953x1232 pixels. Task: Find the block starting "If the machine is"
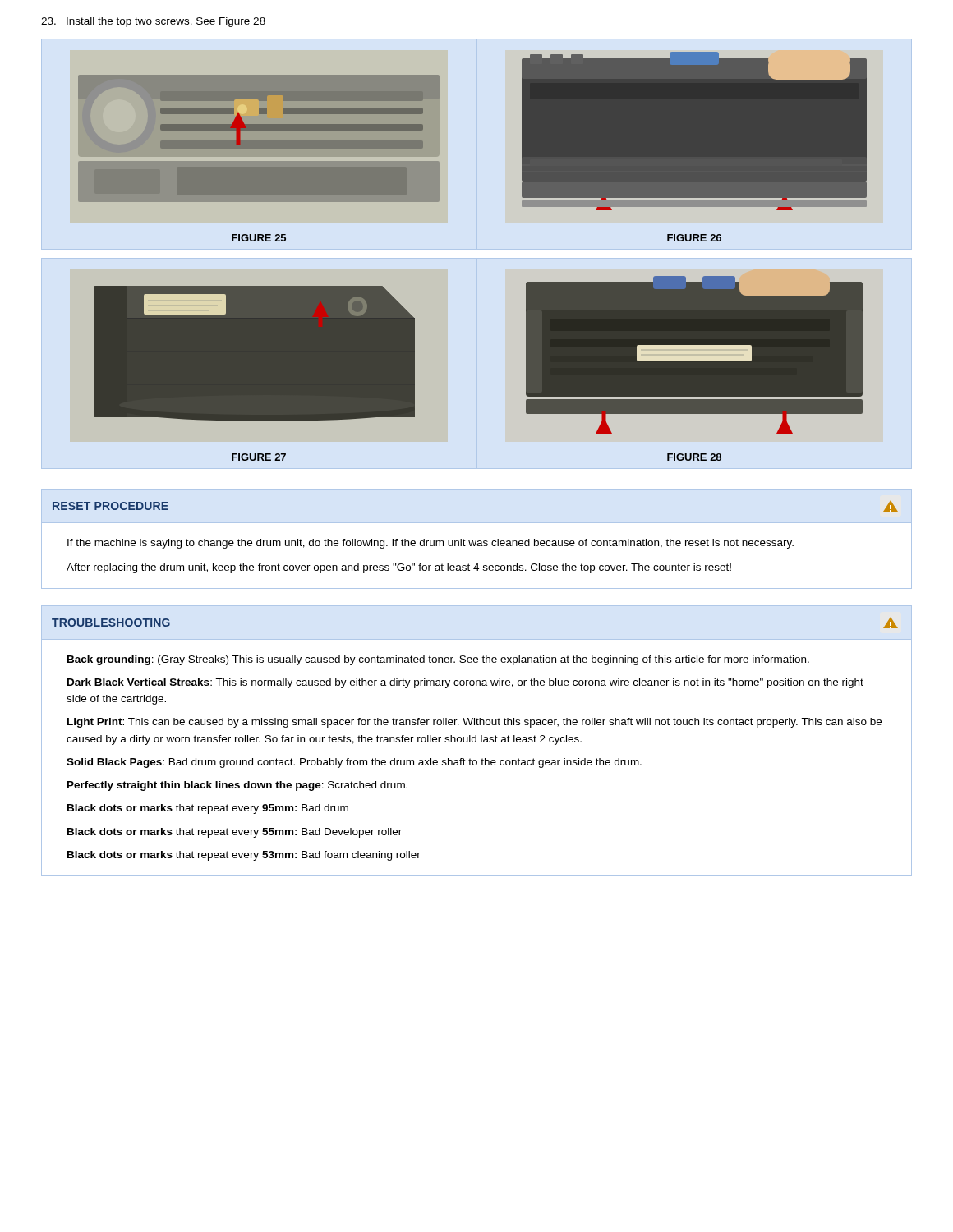click(476, 555)
